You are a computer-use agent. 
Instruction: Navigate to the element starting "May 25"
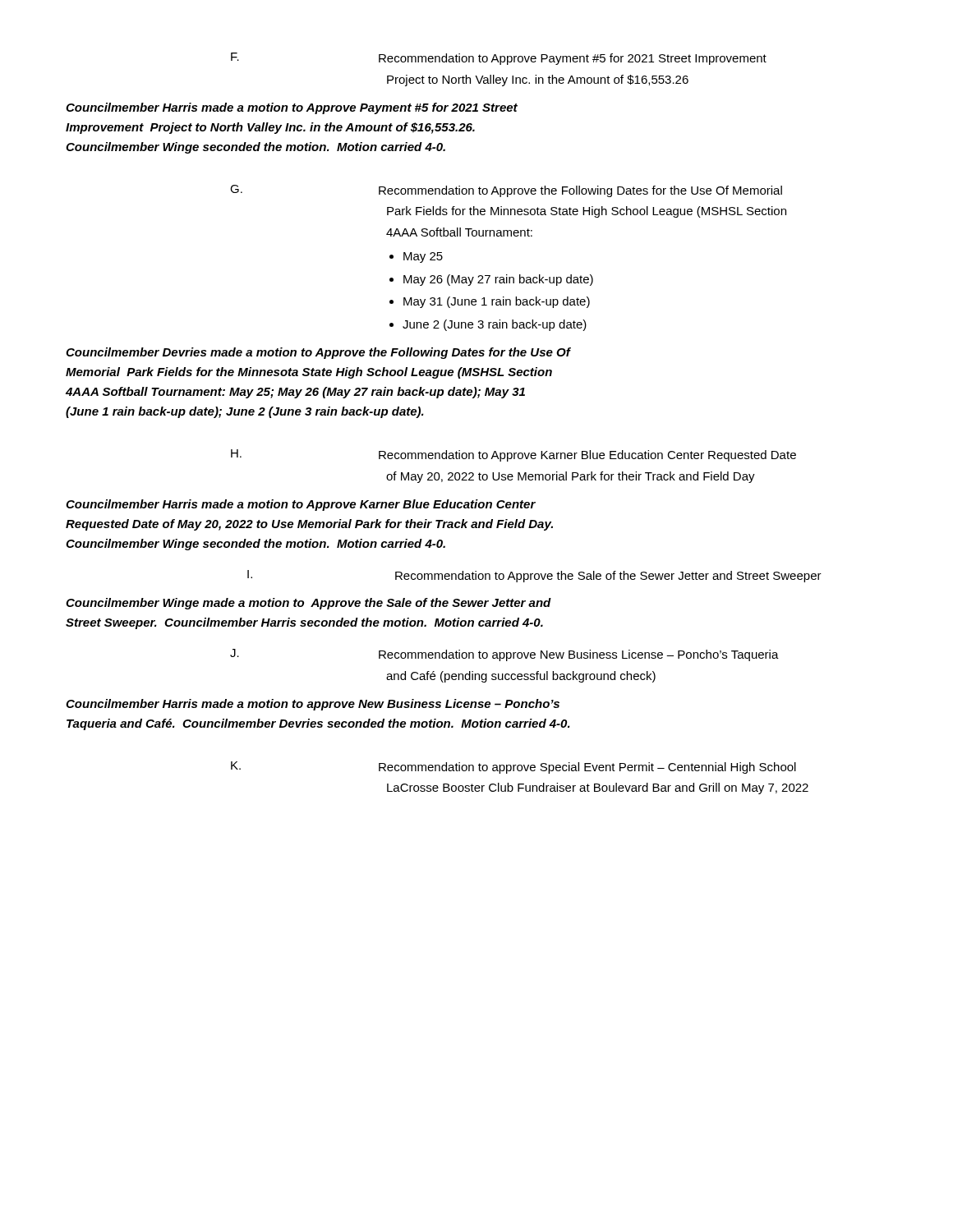coord(423,256)
